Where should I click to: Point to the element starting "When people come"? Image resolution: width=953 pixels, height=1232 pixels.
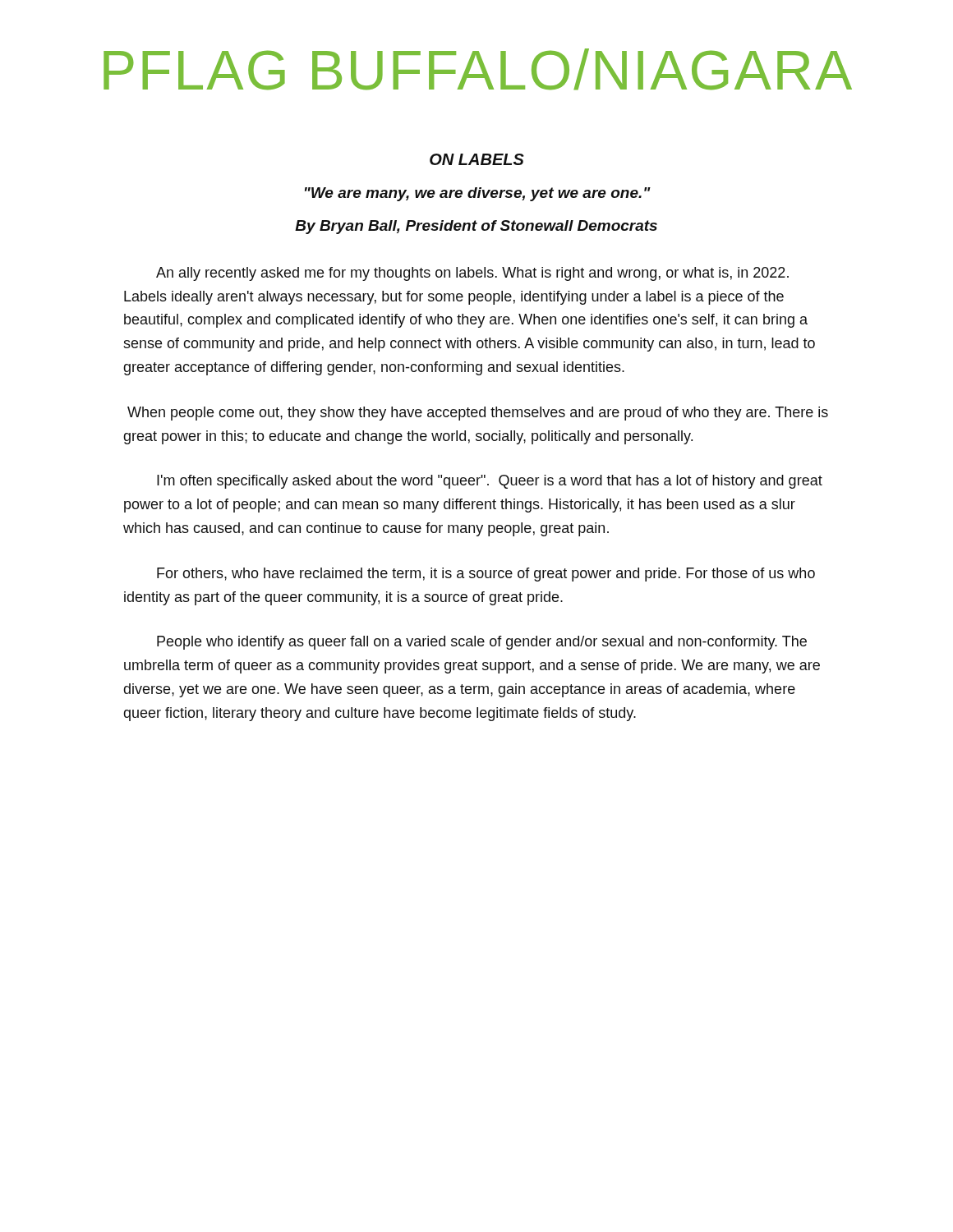point(476,424)
